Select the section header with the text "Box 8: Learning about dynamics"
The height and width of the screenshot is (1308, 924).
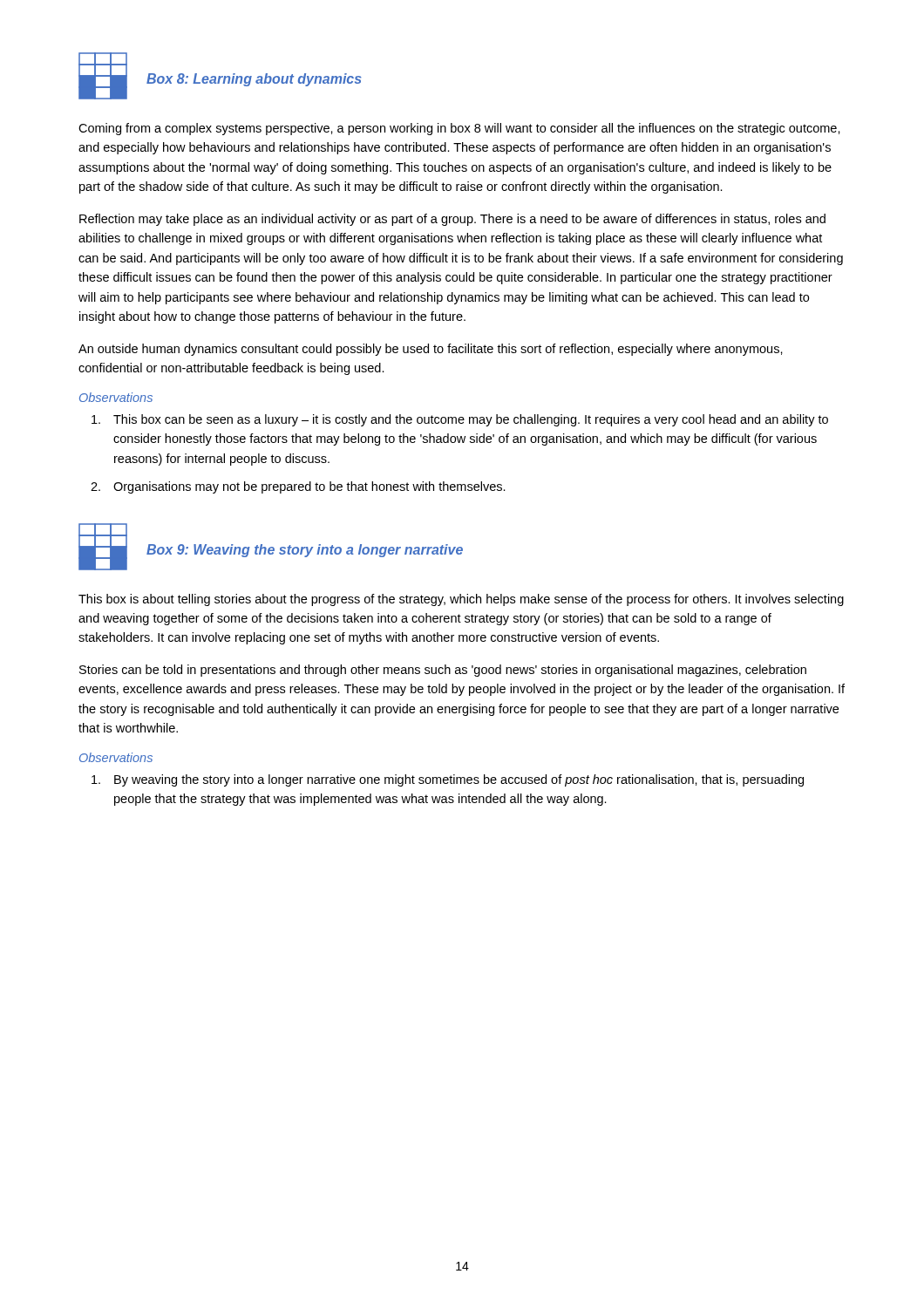pos(254,79)
